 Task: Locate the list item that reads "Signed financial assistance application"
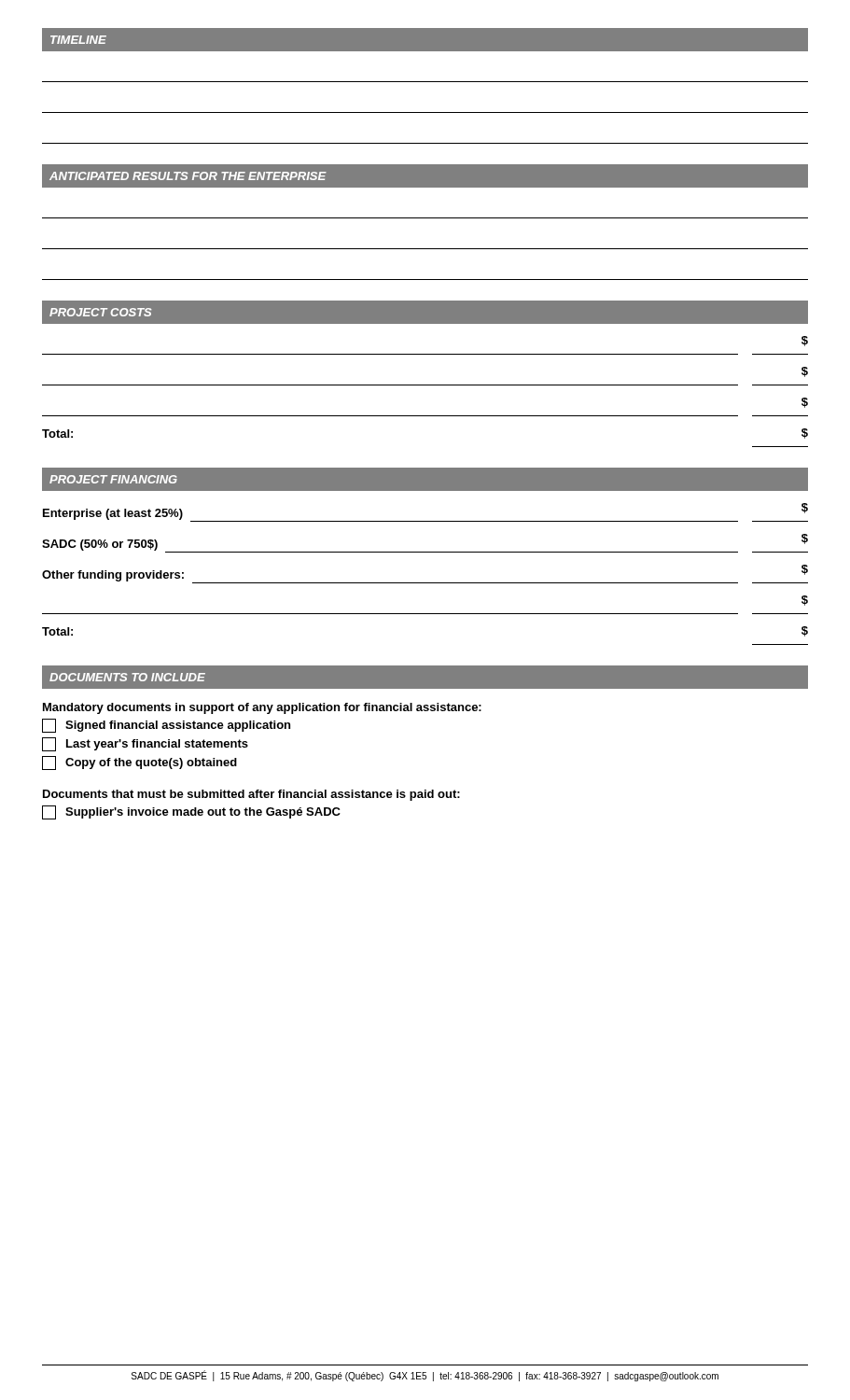(167, 725)
